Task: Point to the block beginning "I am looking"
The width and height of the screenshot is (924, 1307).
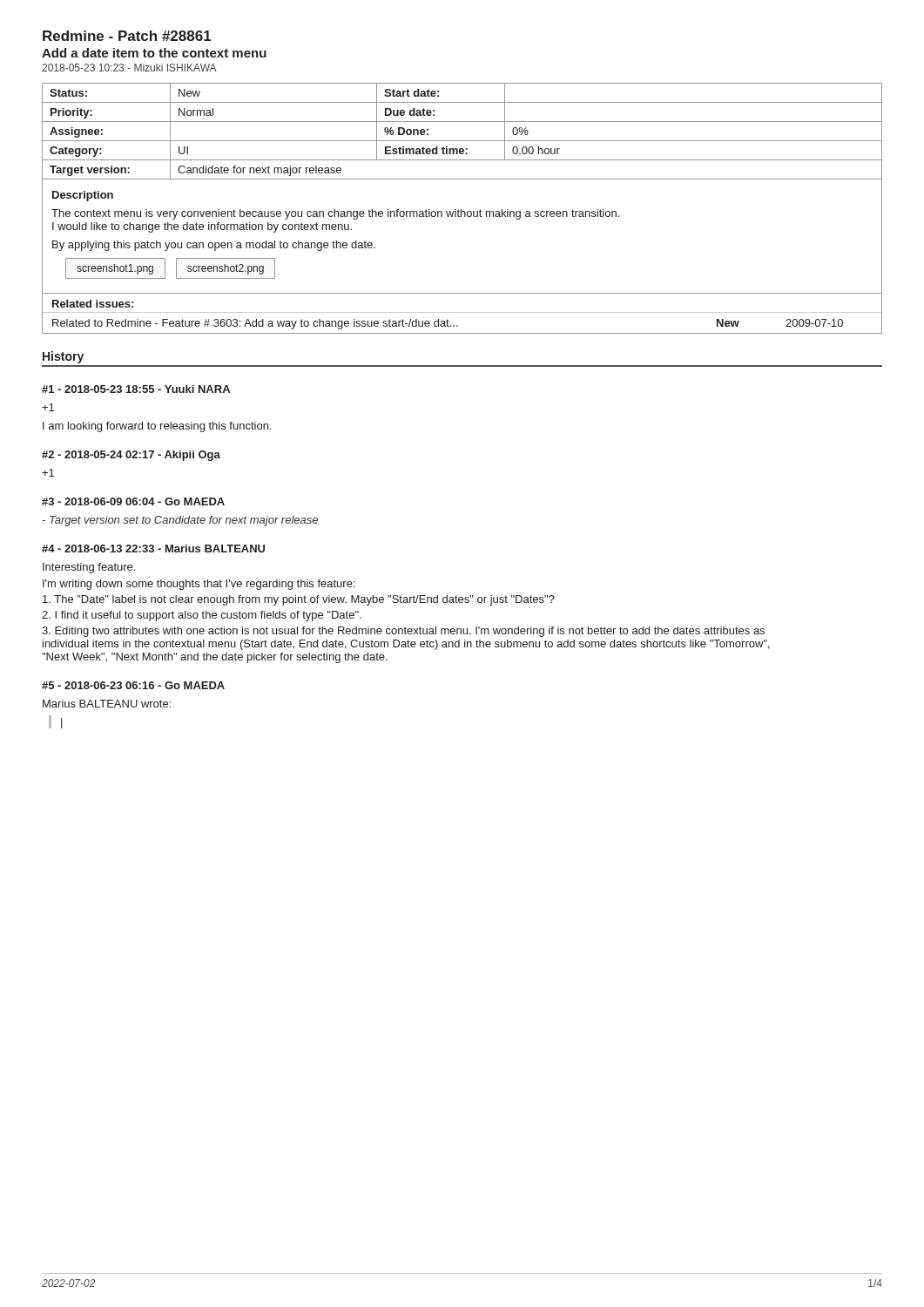Action: click(x=157, y=426)
